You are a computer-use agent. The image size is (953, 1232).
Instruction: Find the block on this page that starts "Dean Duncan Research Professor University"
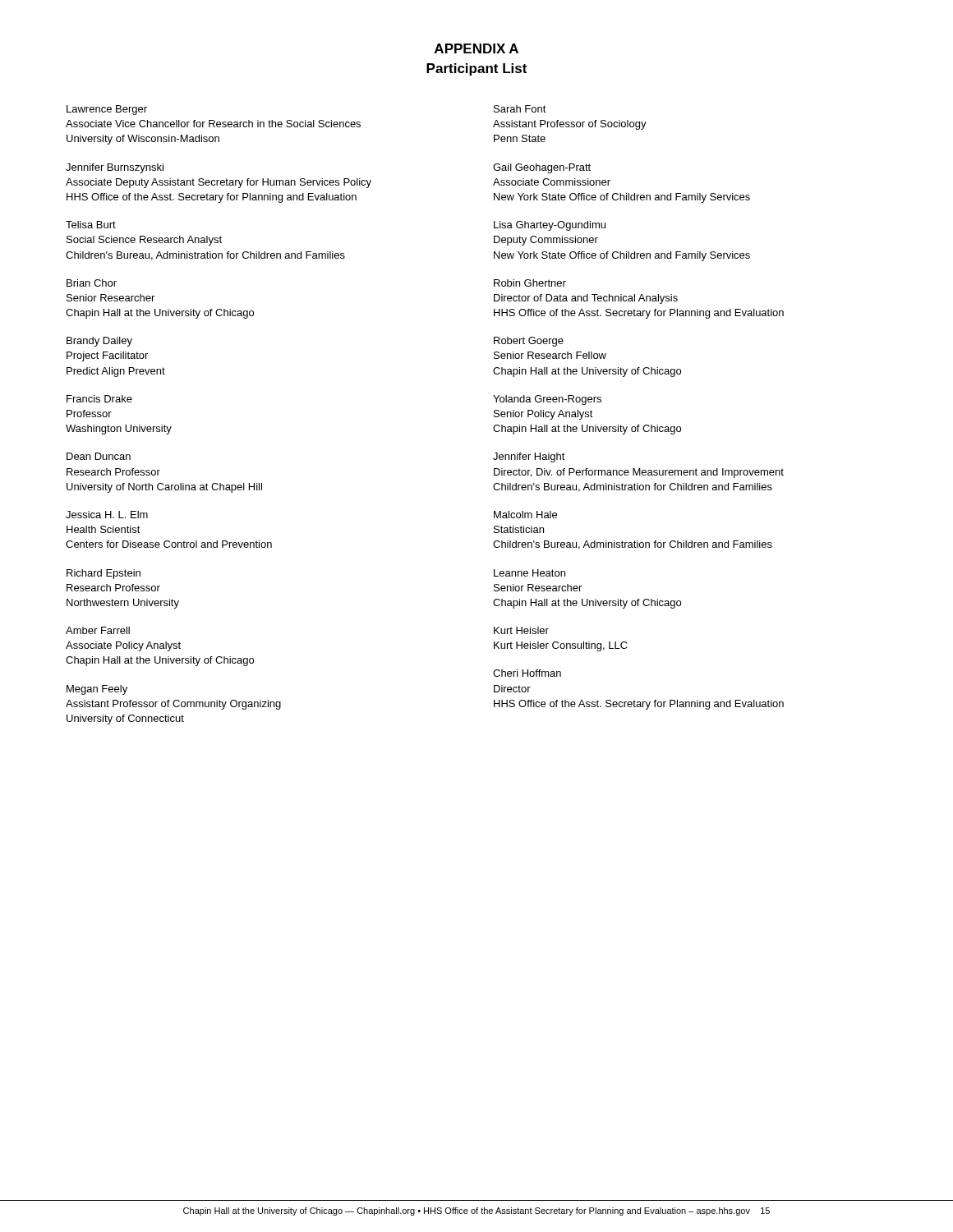[x=263, y=472]
